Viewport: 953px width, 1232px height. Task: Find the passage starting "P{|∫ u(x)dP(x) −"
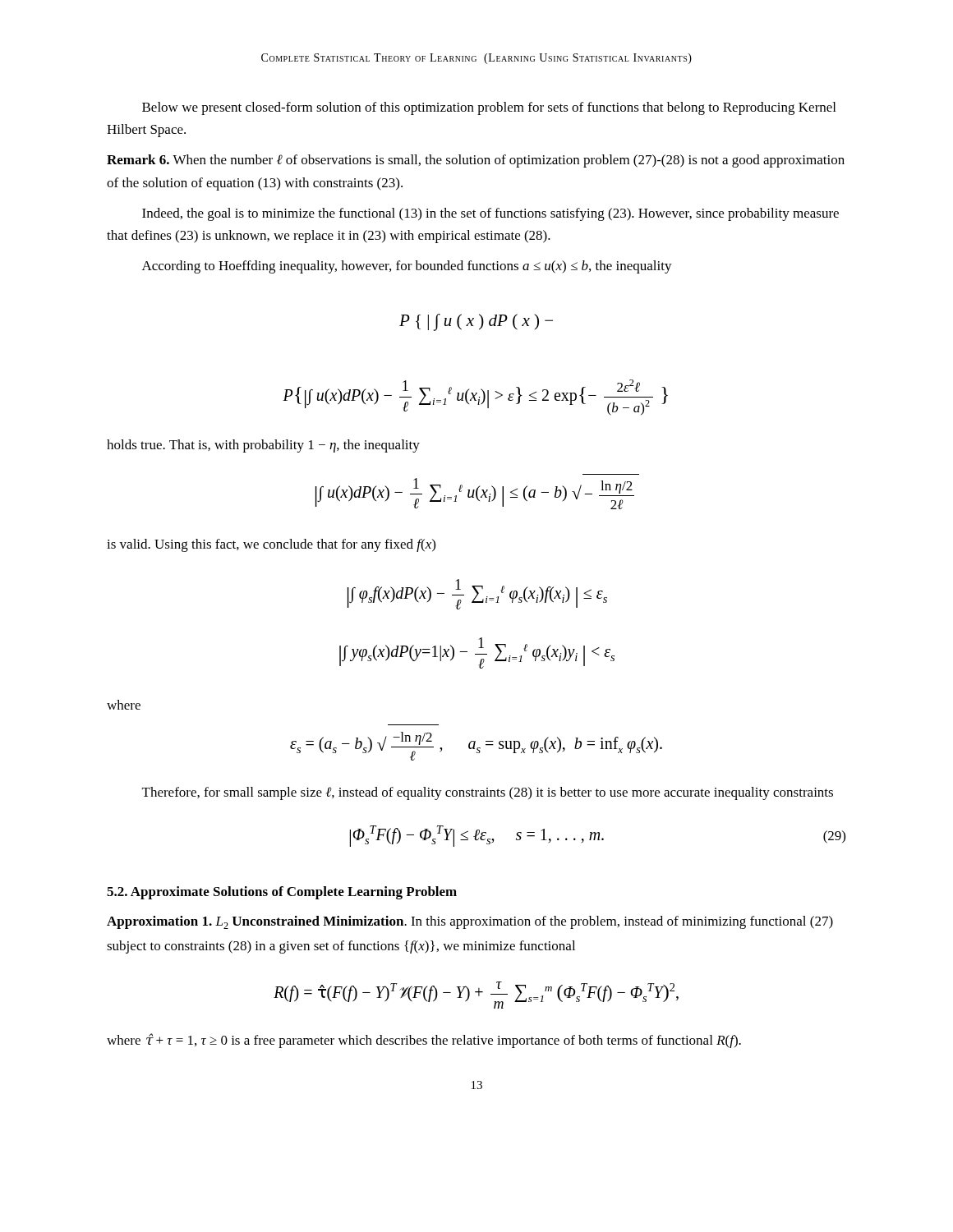(476, 397)
